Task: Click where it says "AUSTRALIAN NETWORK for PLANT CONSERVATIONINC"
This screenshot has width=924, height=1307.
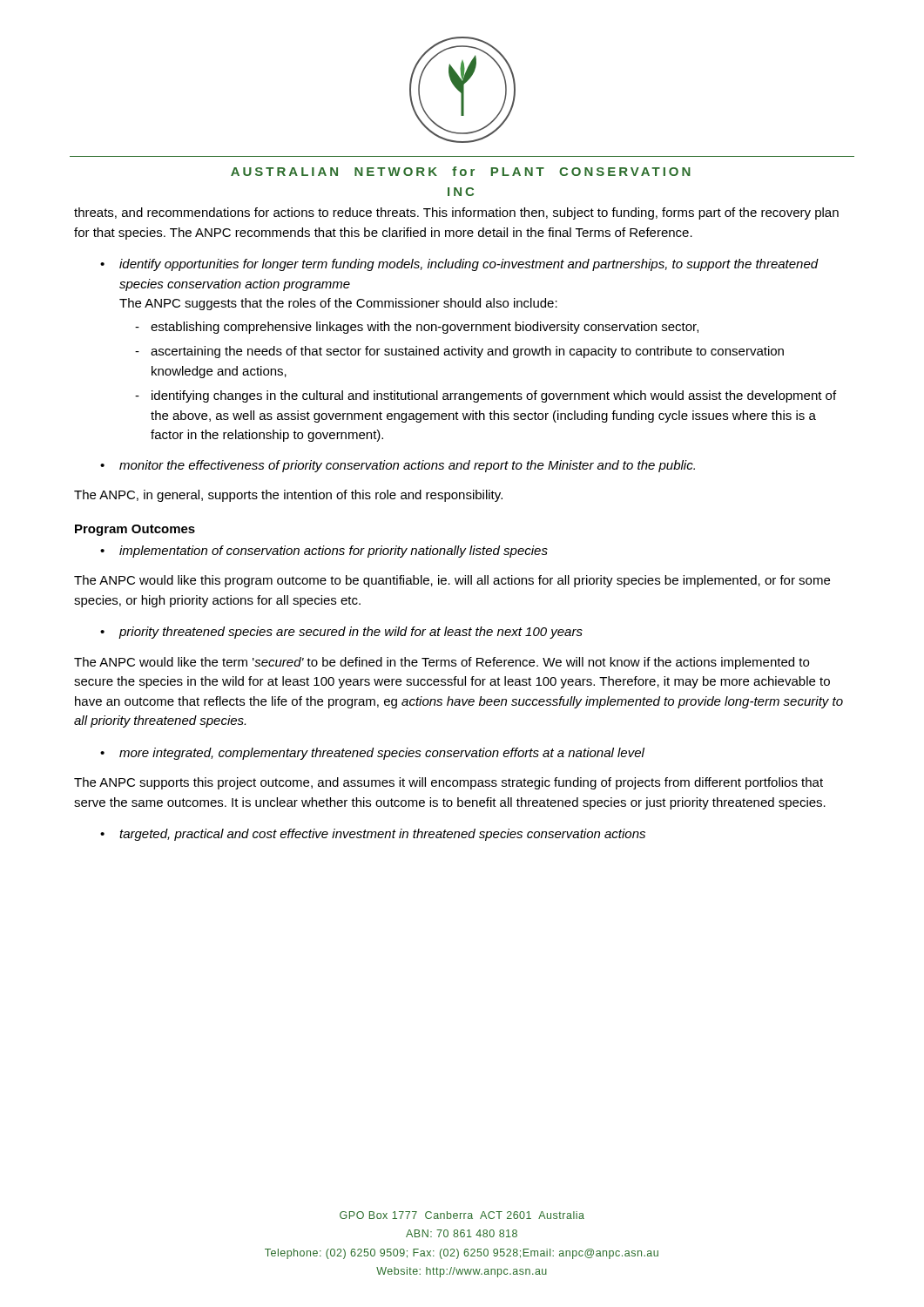Action: tap(462, 181)
